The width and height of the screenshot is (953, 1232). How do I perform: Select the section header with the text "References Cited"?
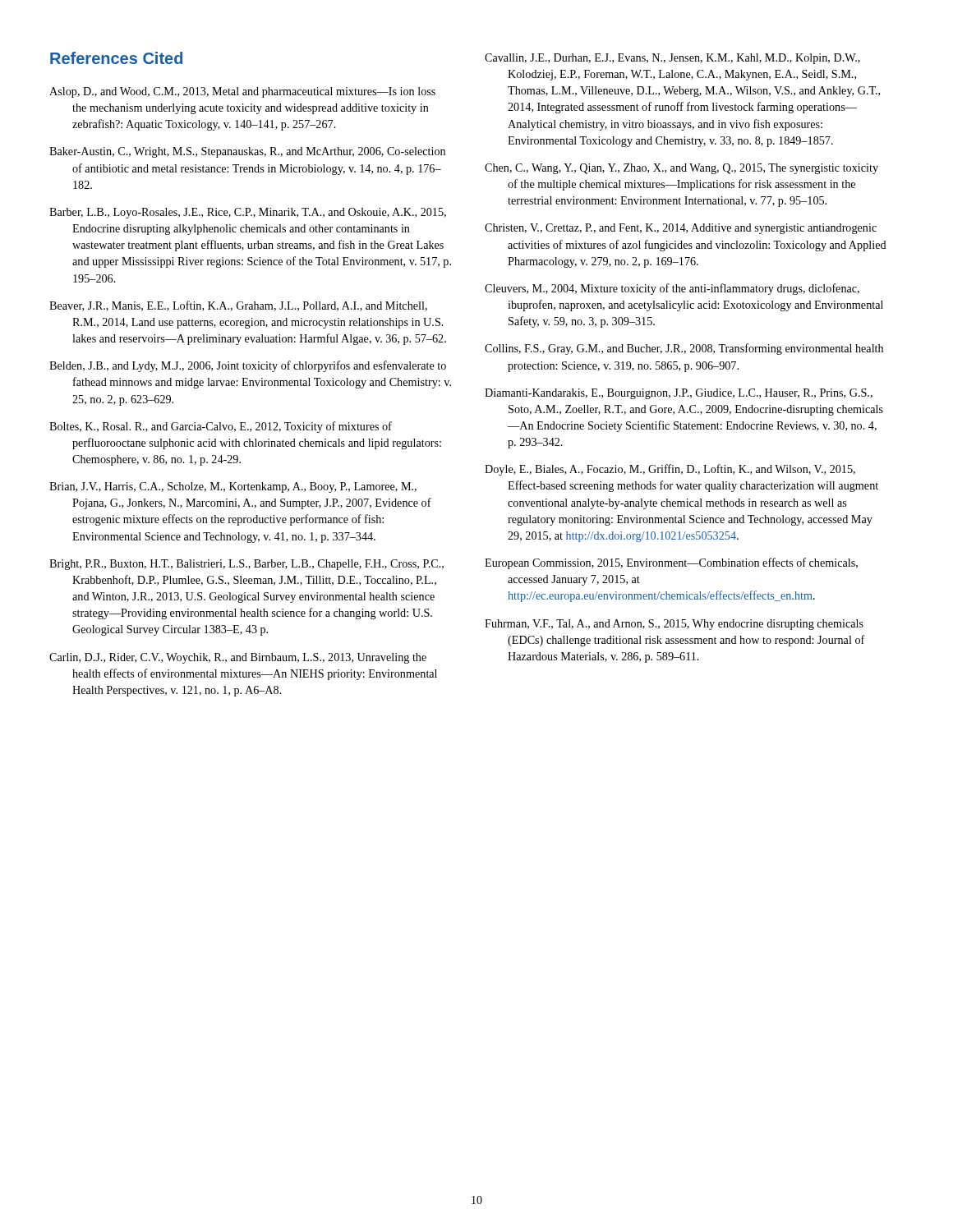116,58
